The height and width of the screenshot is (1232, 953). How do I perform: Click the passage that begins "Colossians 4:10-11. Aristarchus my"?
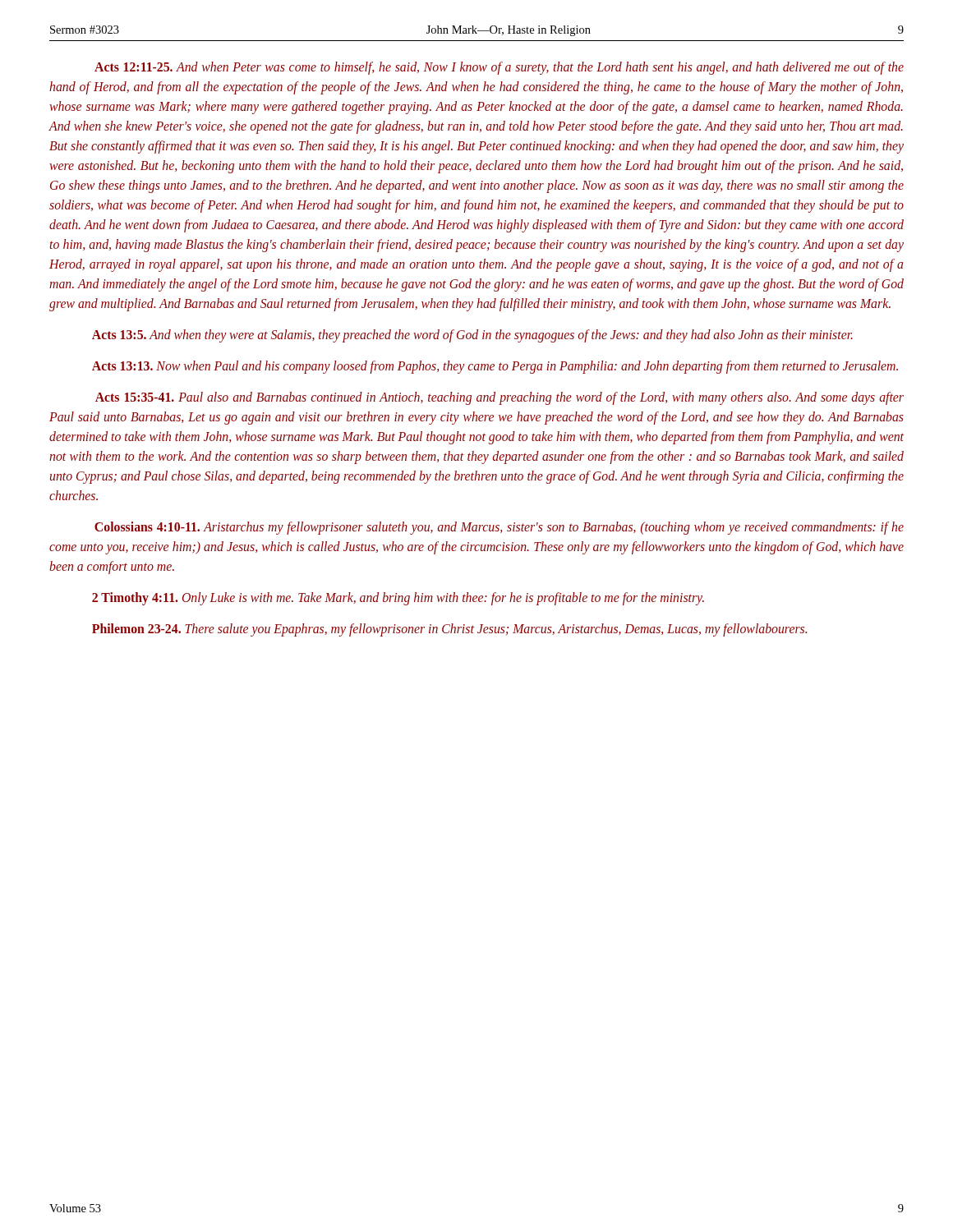(x=476, y=547)
